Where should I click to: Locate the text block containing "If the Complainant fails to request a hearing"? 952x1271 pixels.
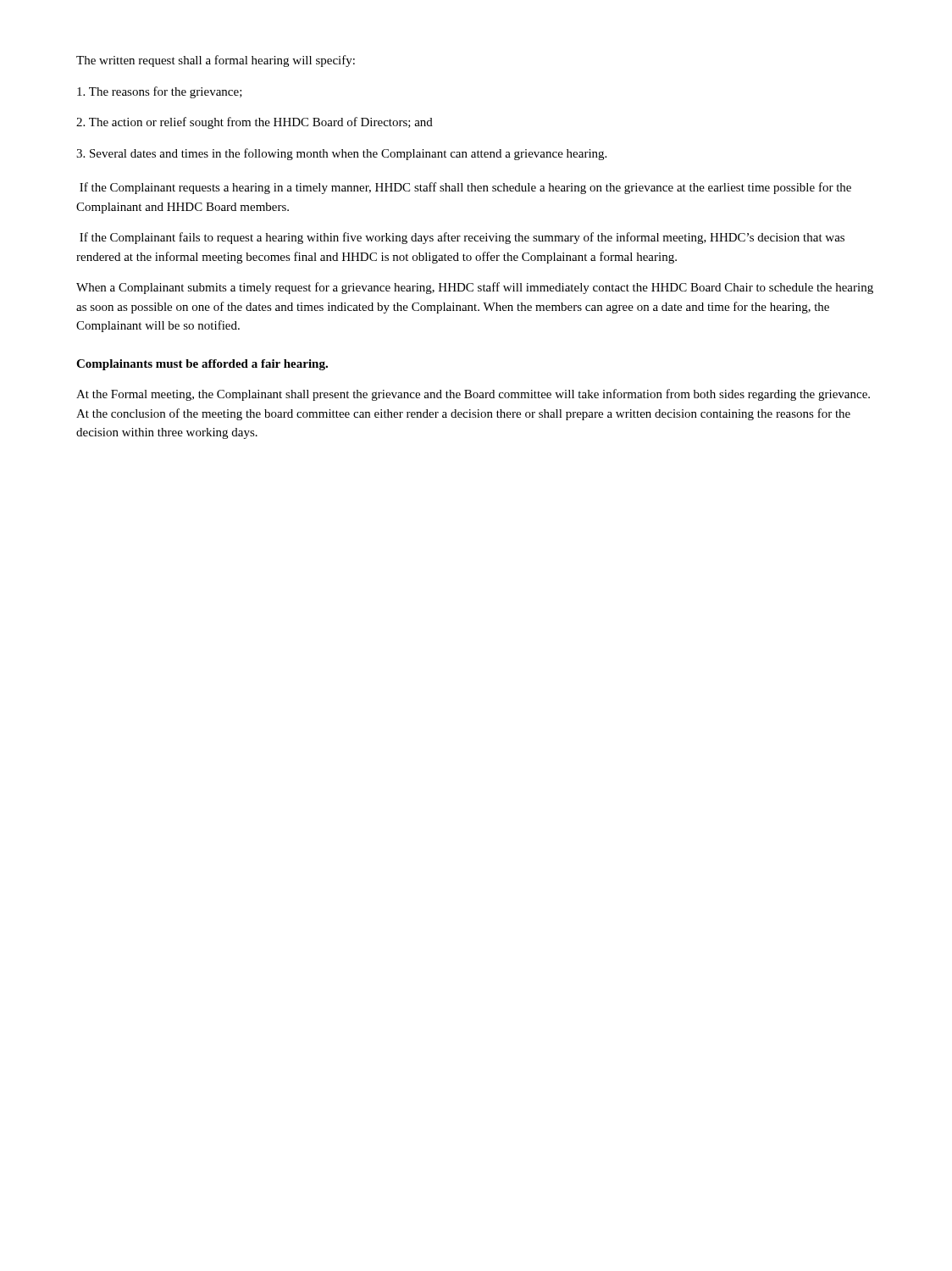point(461,247)
